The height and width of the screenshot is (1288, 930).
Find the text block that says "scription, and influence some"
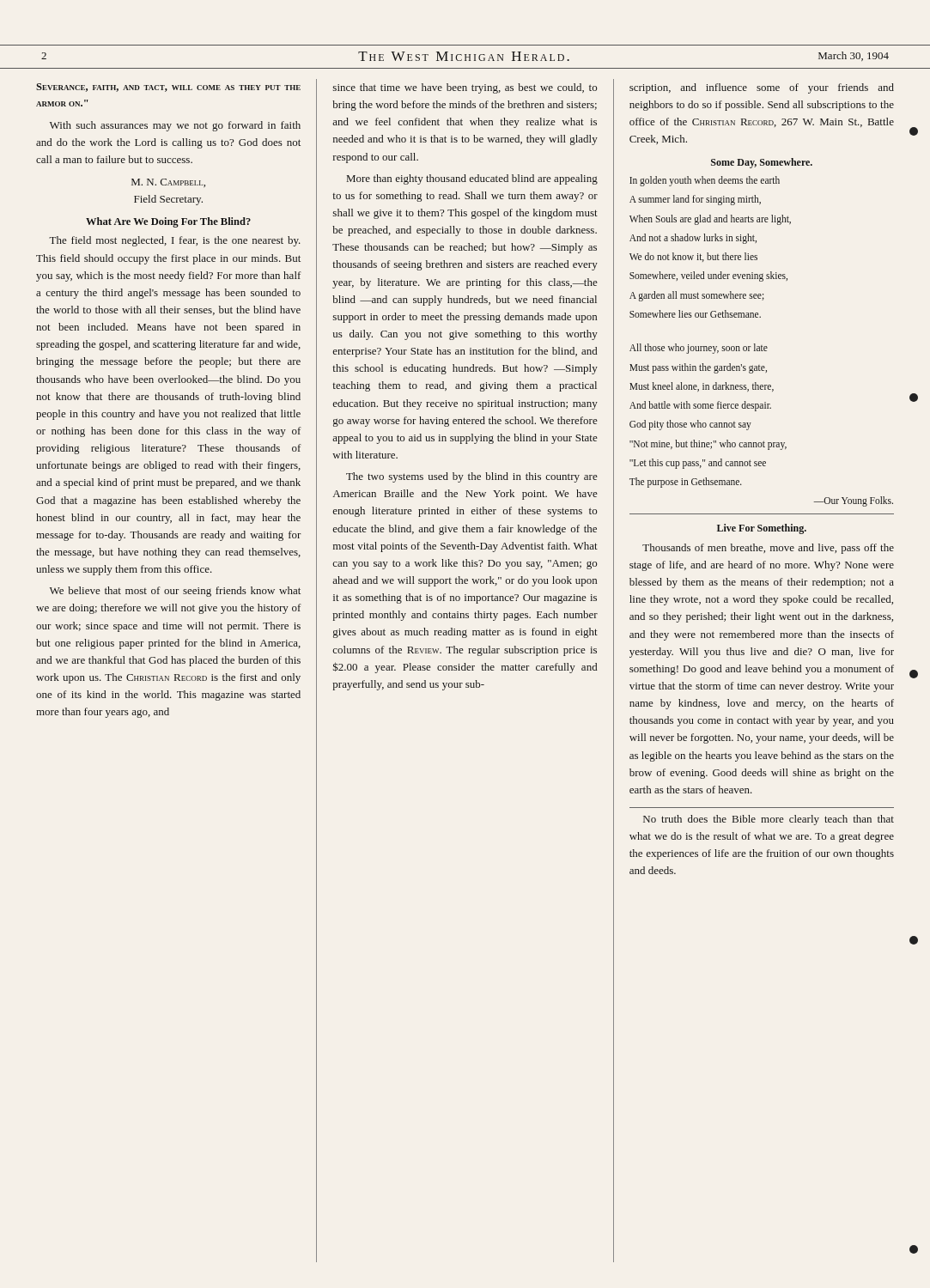coord(762,114)
